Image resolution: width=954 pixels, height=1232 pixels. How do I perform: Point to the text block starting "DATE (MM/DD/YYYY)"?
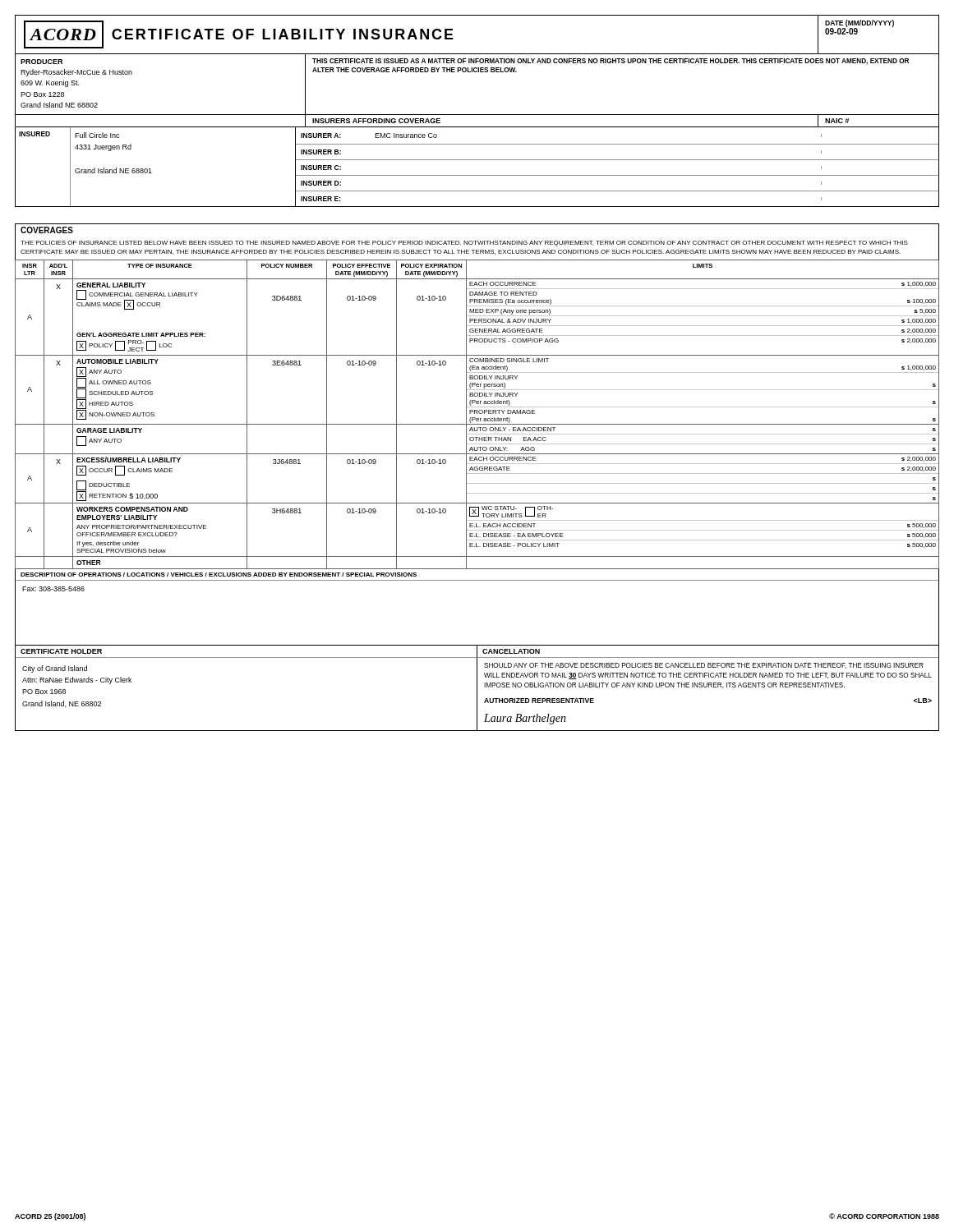pyautogui.click(x=860, y=23)
